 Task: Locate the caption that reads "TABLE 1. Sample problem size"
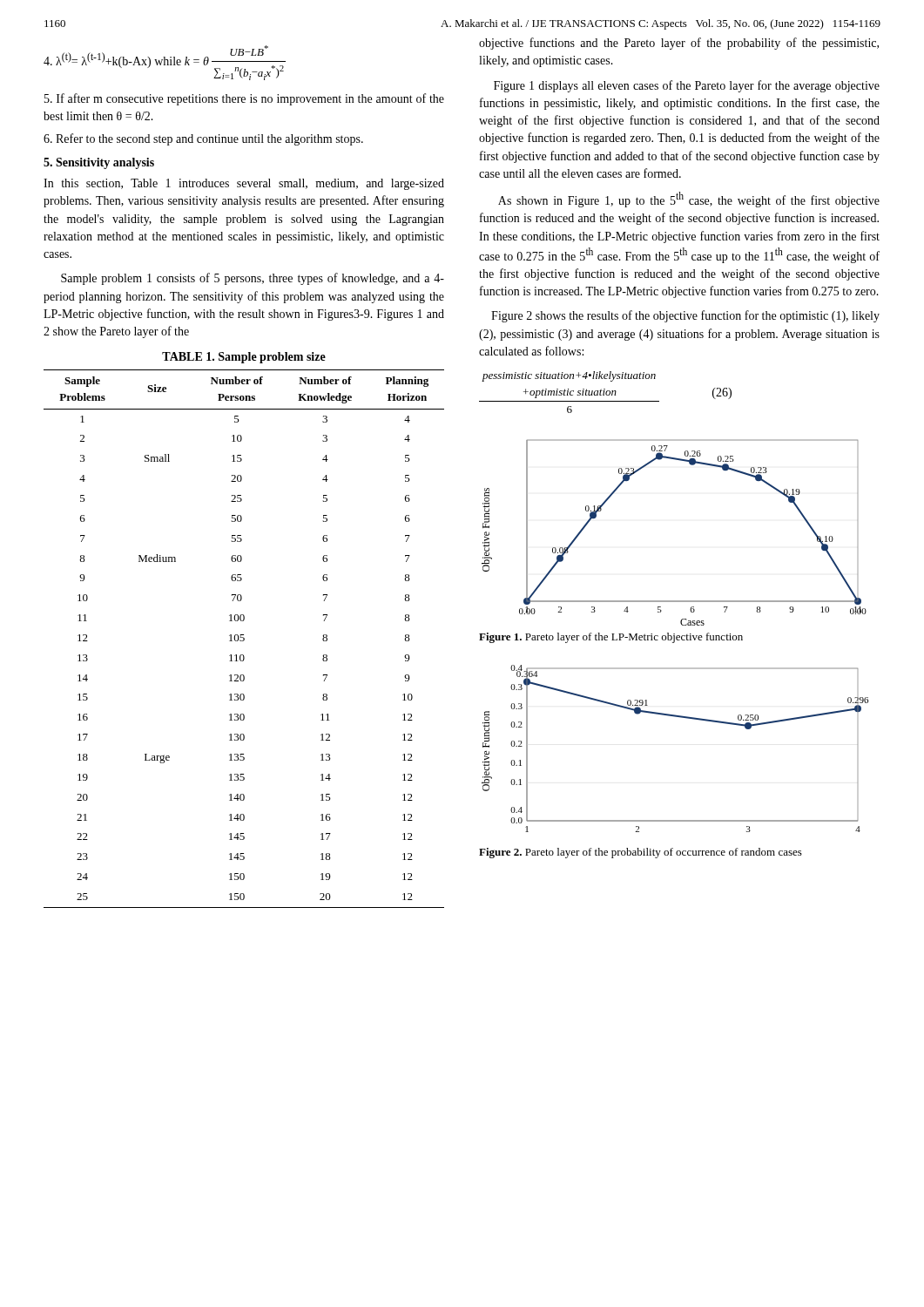click(244, 357)
